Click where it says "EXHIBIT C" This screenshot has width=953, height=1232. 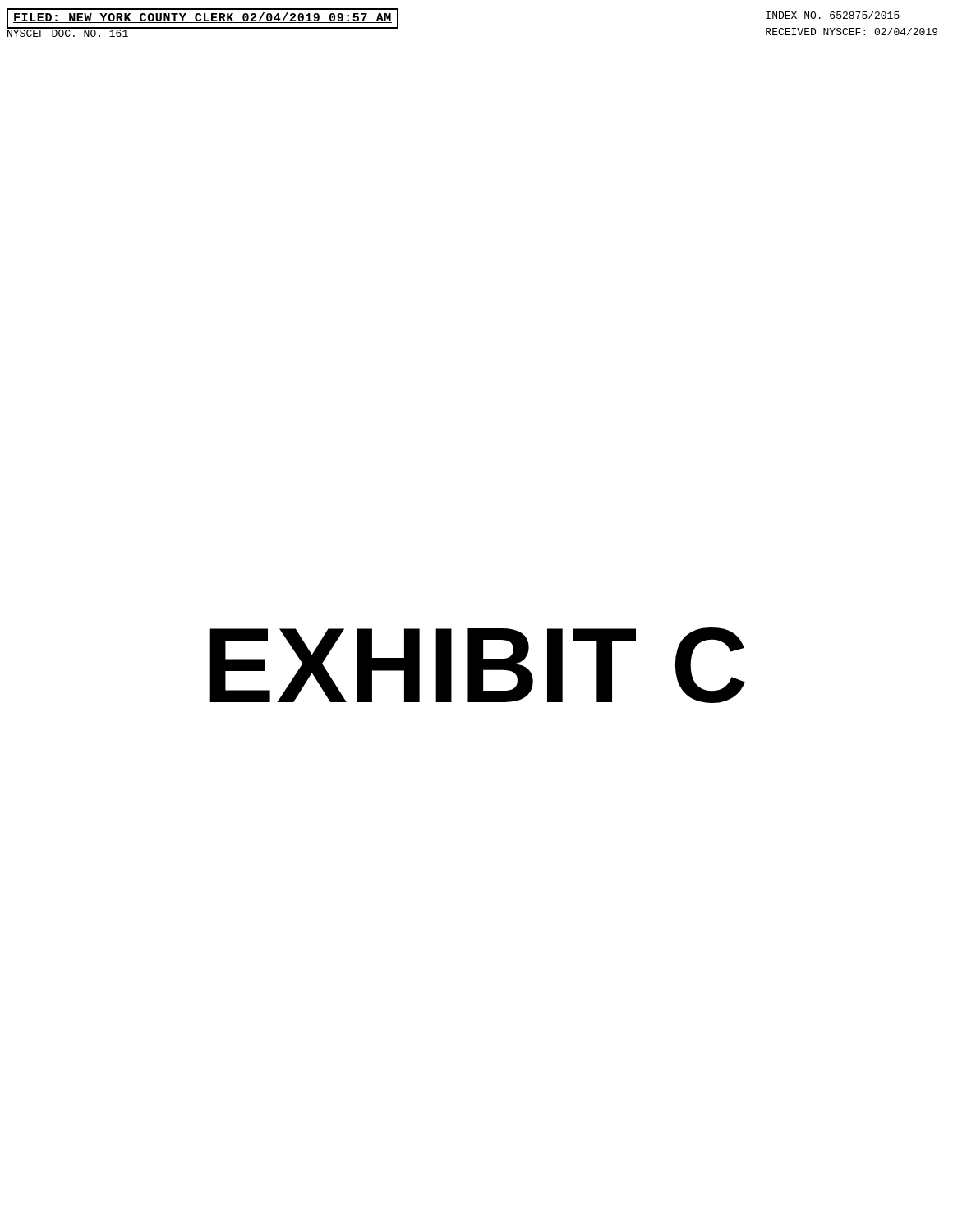tap(476, 665)
